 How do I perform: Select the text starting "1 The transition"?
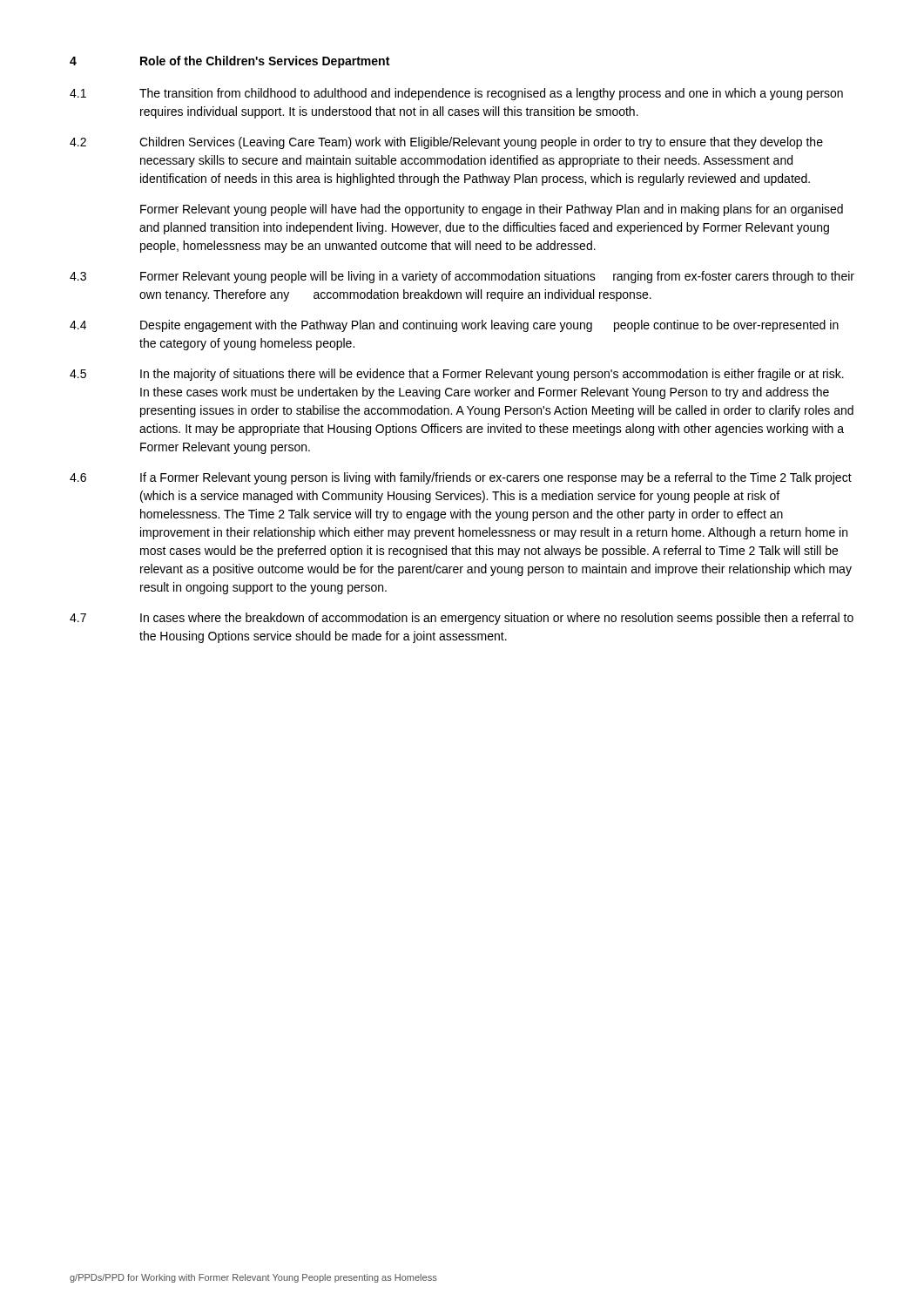click(x=462, y=103)
